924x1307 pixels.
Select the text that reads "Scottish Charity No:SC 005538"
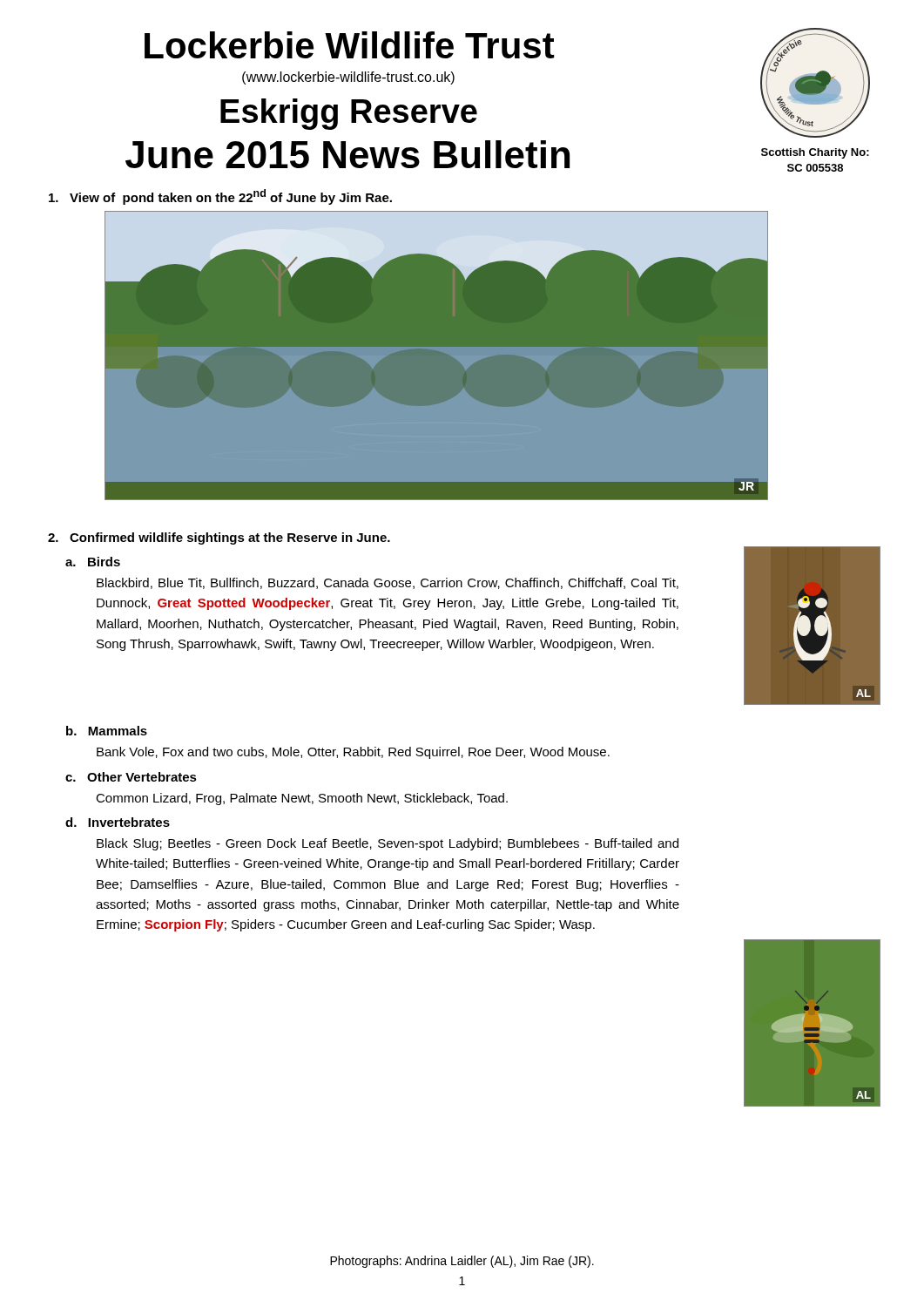pos(815,160)
